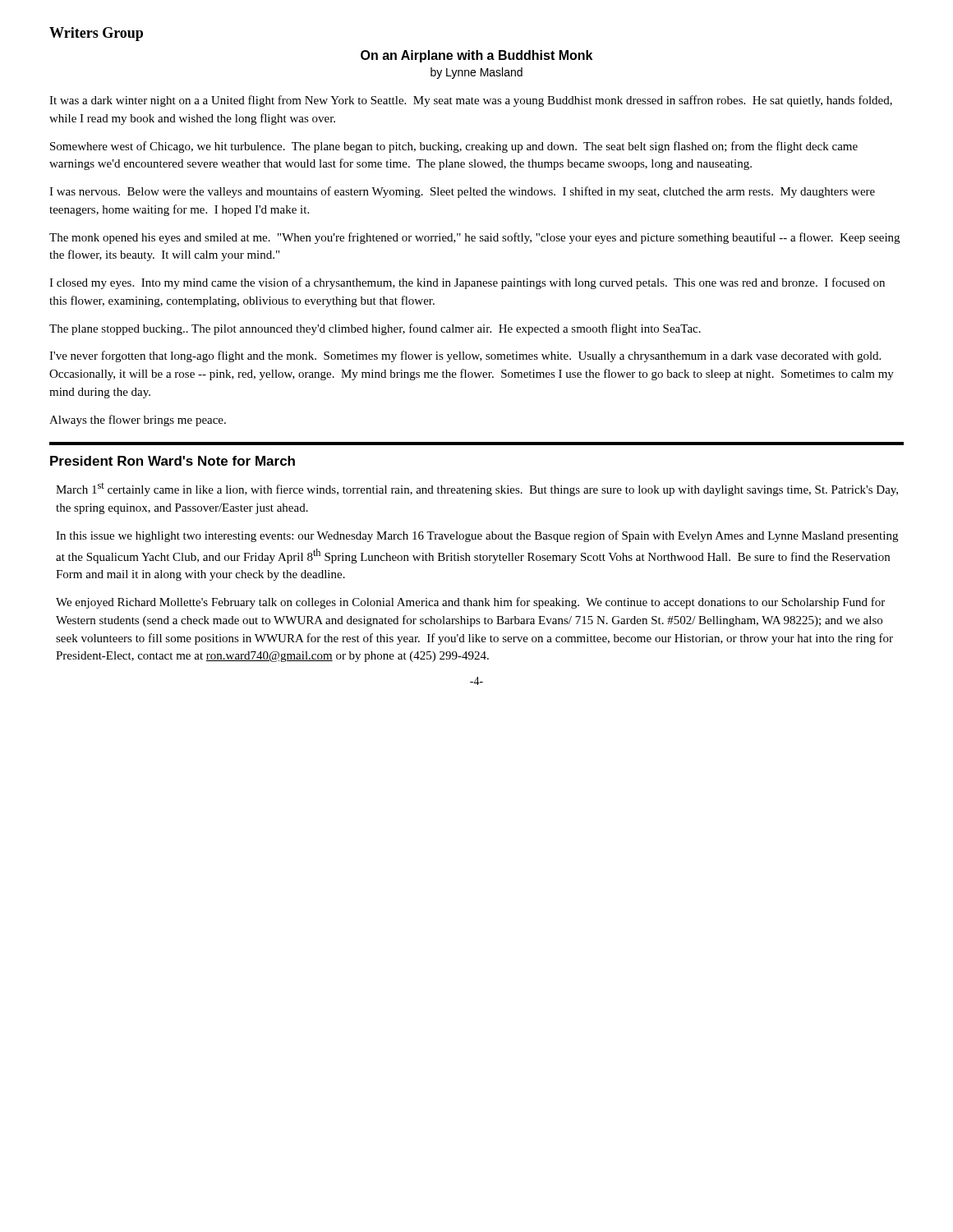Point to the region starting "Somewhere west of Chicago, we"
The image size is (953, 1232).
point(454,155)
